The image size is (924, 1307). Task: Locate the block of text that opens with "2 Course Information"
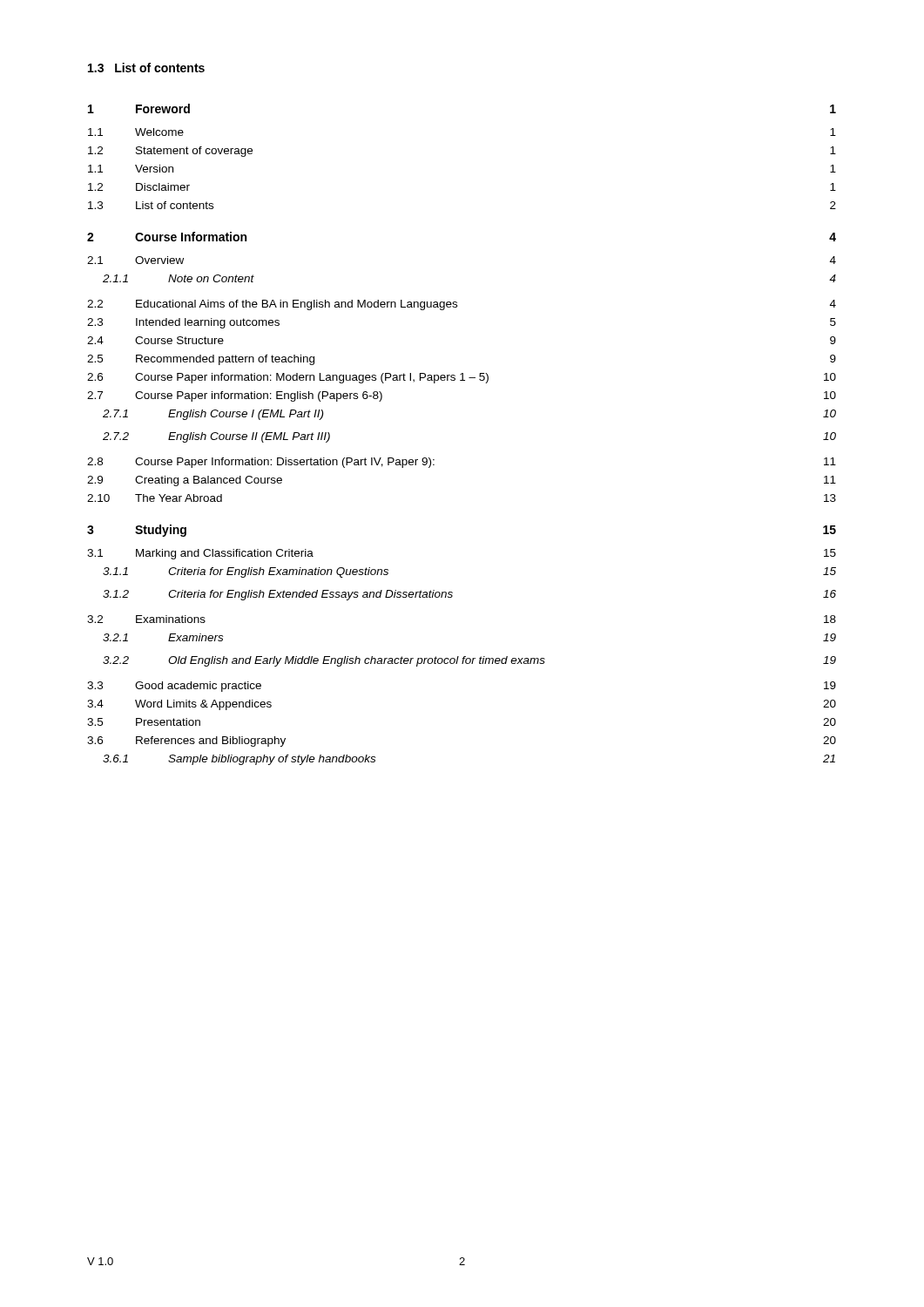[x=91, y=237]
